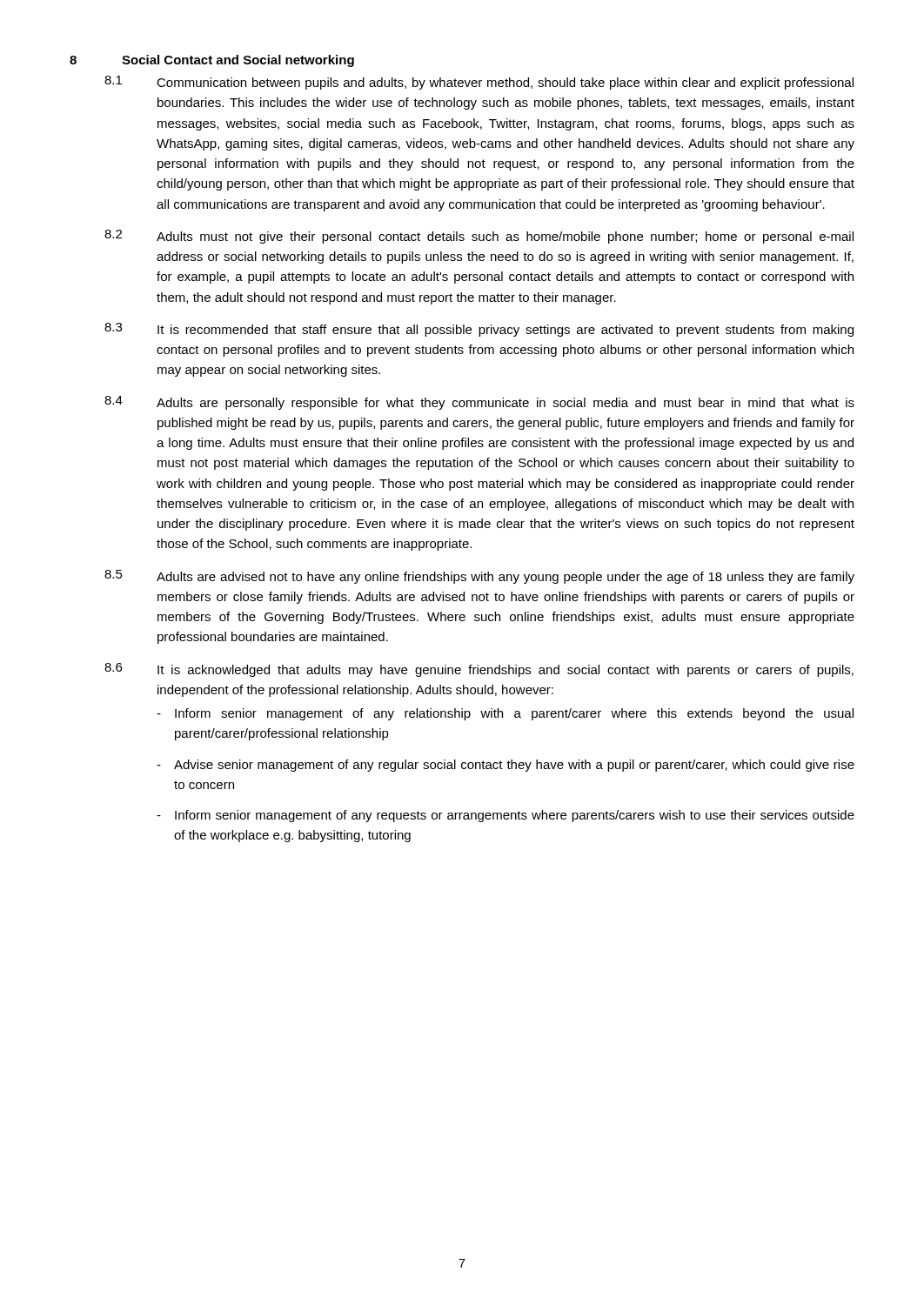Click the section header that begins "8 Social Contact and"

[212, 60]
